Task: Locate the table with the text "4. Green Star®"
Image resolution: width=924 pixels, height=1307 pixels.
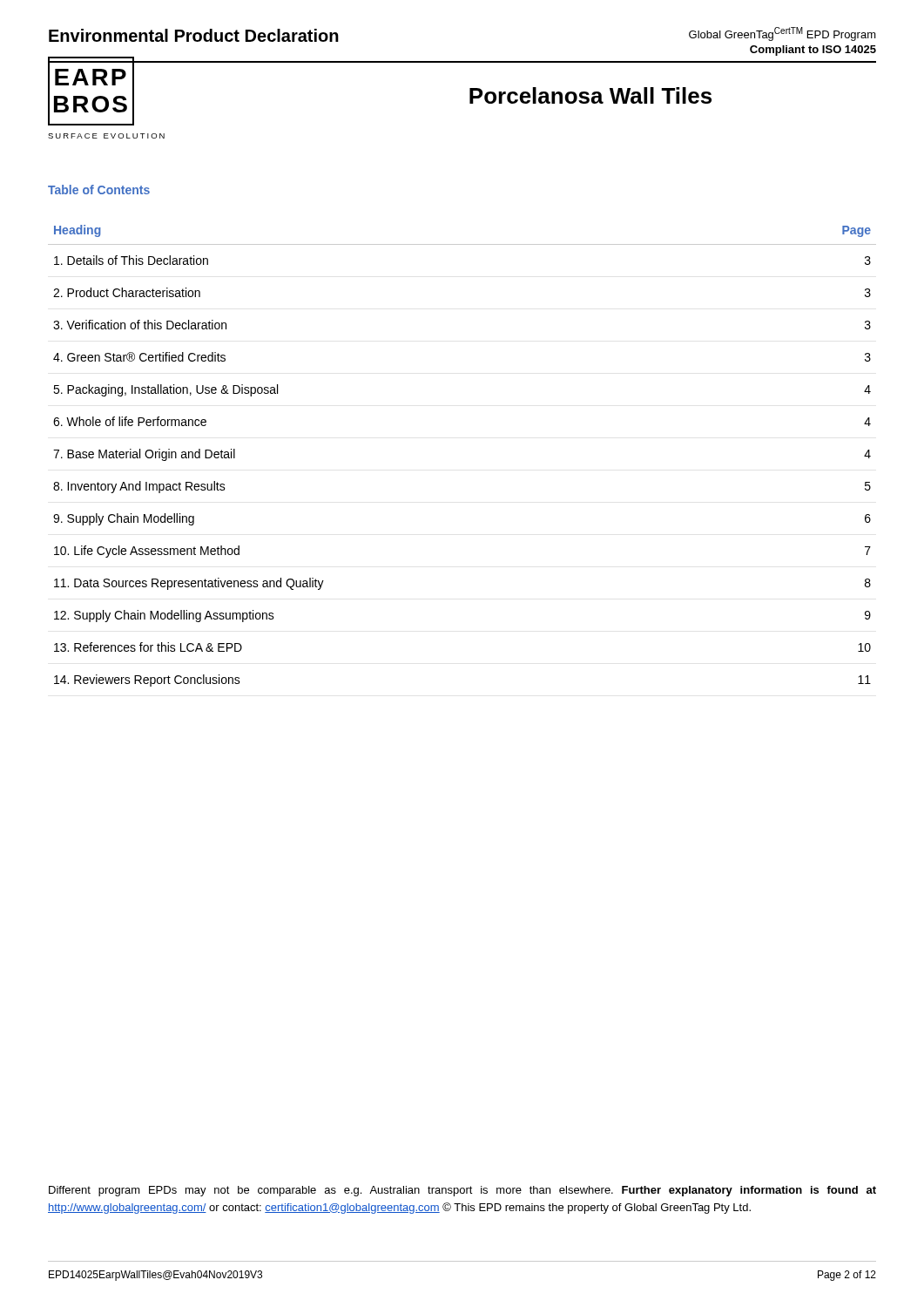Action: [x=462, y=456]
